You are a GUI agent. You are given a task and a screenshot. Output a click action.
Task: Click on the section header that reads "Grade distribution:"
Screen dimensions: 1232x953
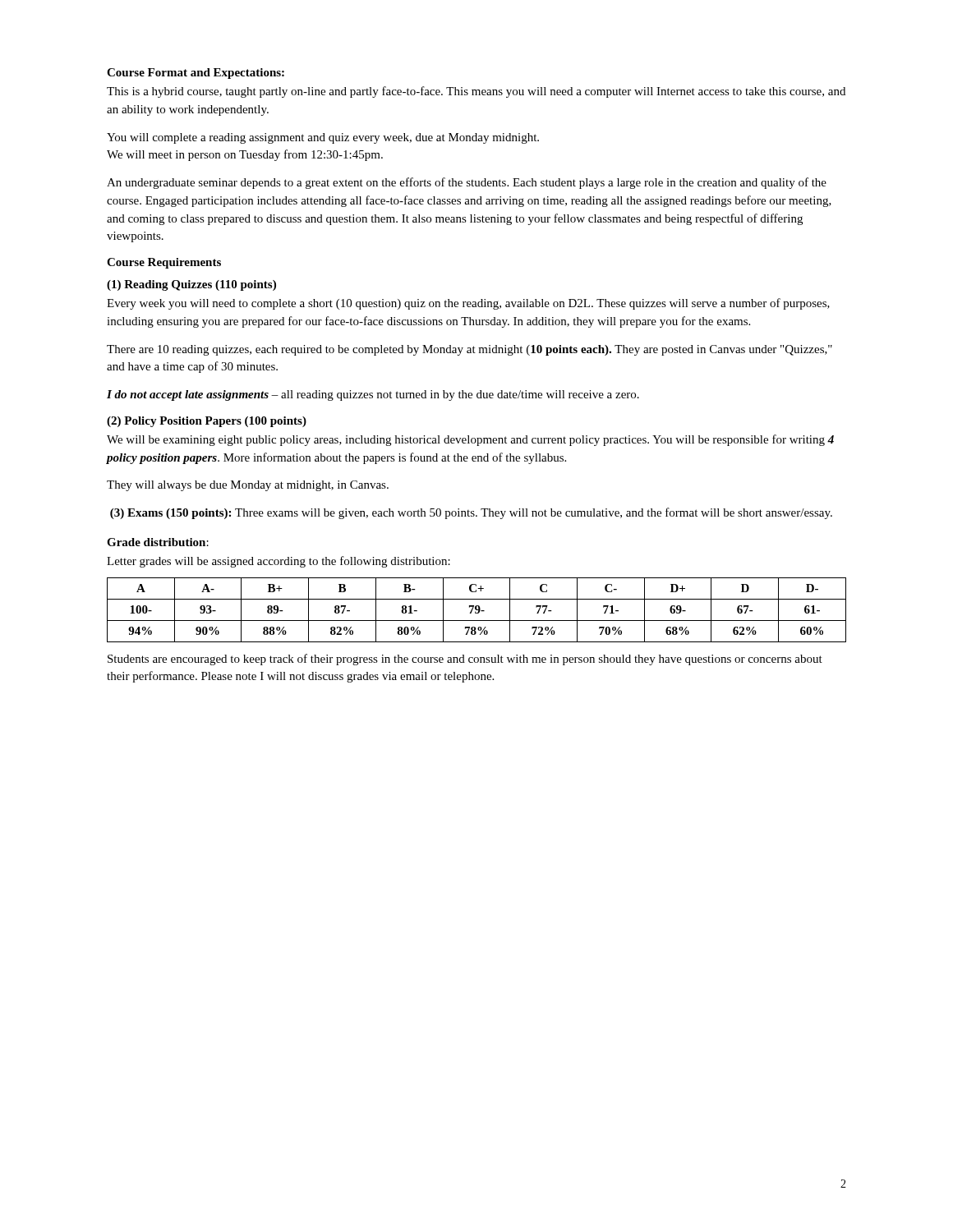pos(158,542)
